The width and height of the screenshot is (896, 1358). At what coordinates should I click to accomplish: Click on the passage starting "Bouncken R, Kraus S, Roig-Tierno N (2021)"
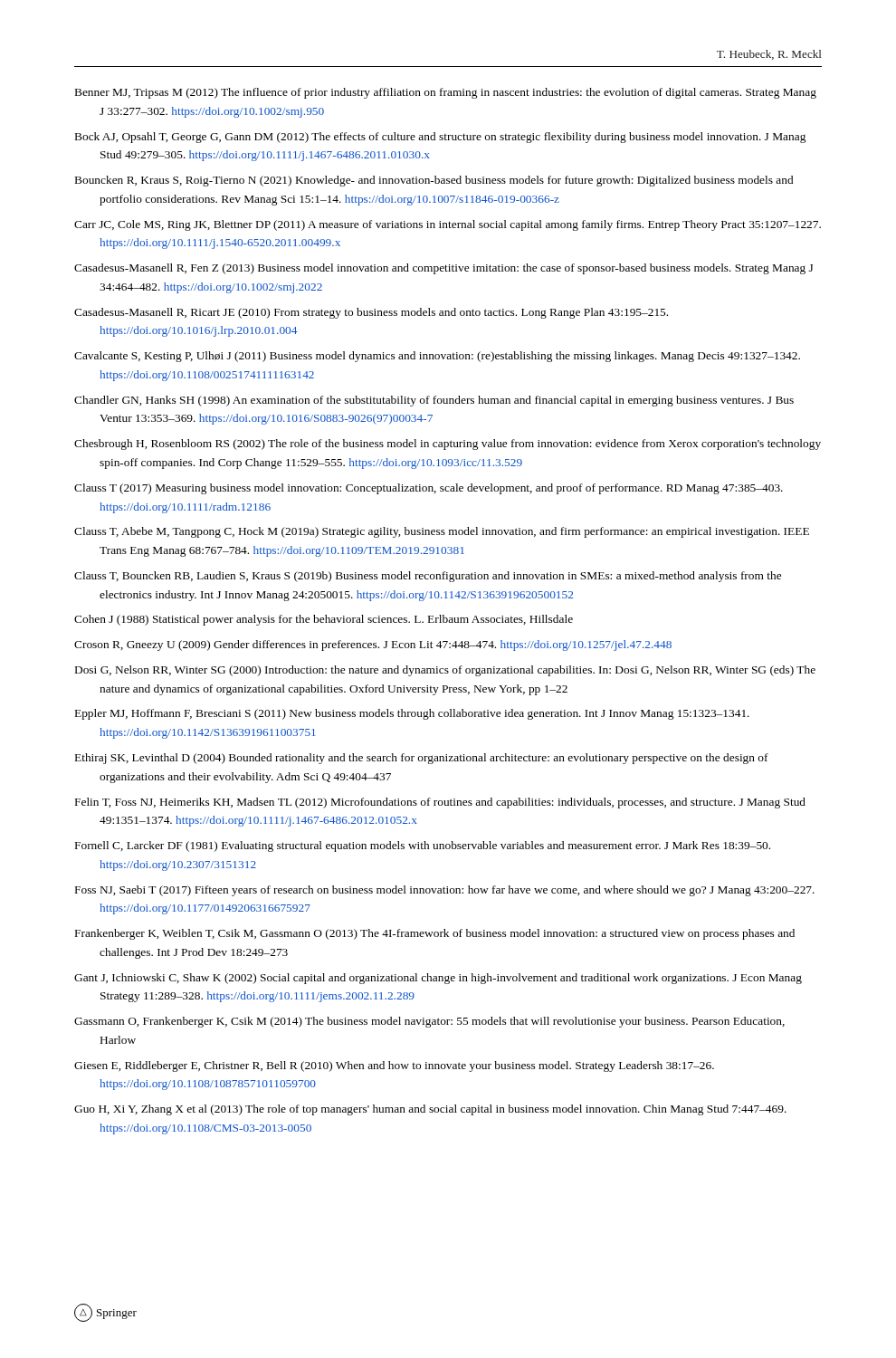click(434, 189)
